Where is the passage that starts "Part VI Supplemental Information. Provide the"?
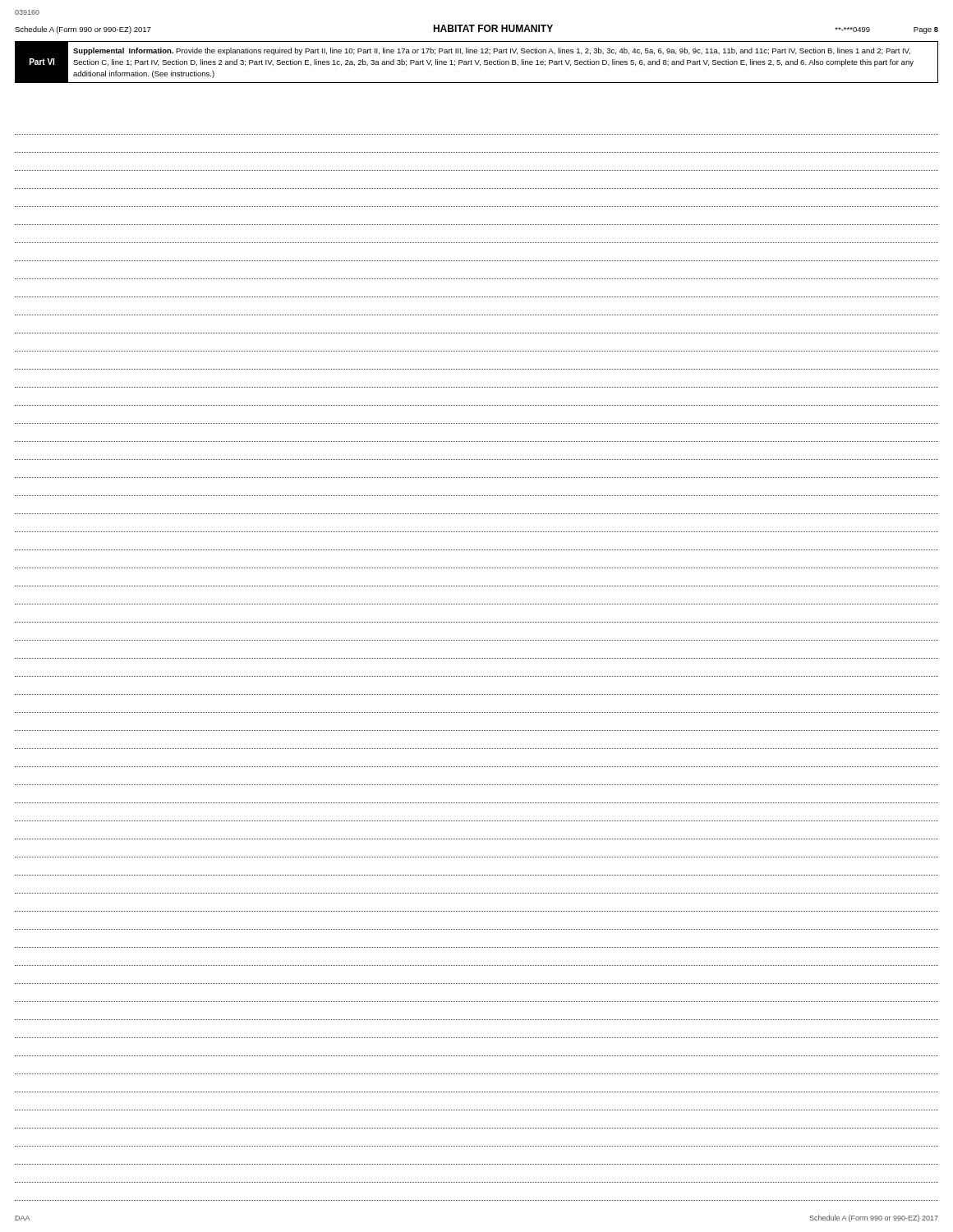This screenshot has height=1232, width=953. tap(476, 62)
